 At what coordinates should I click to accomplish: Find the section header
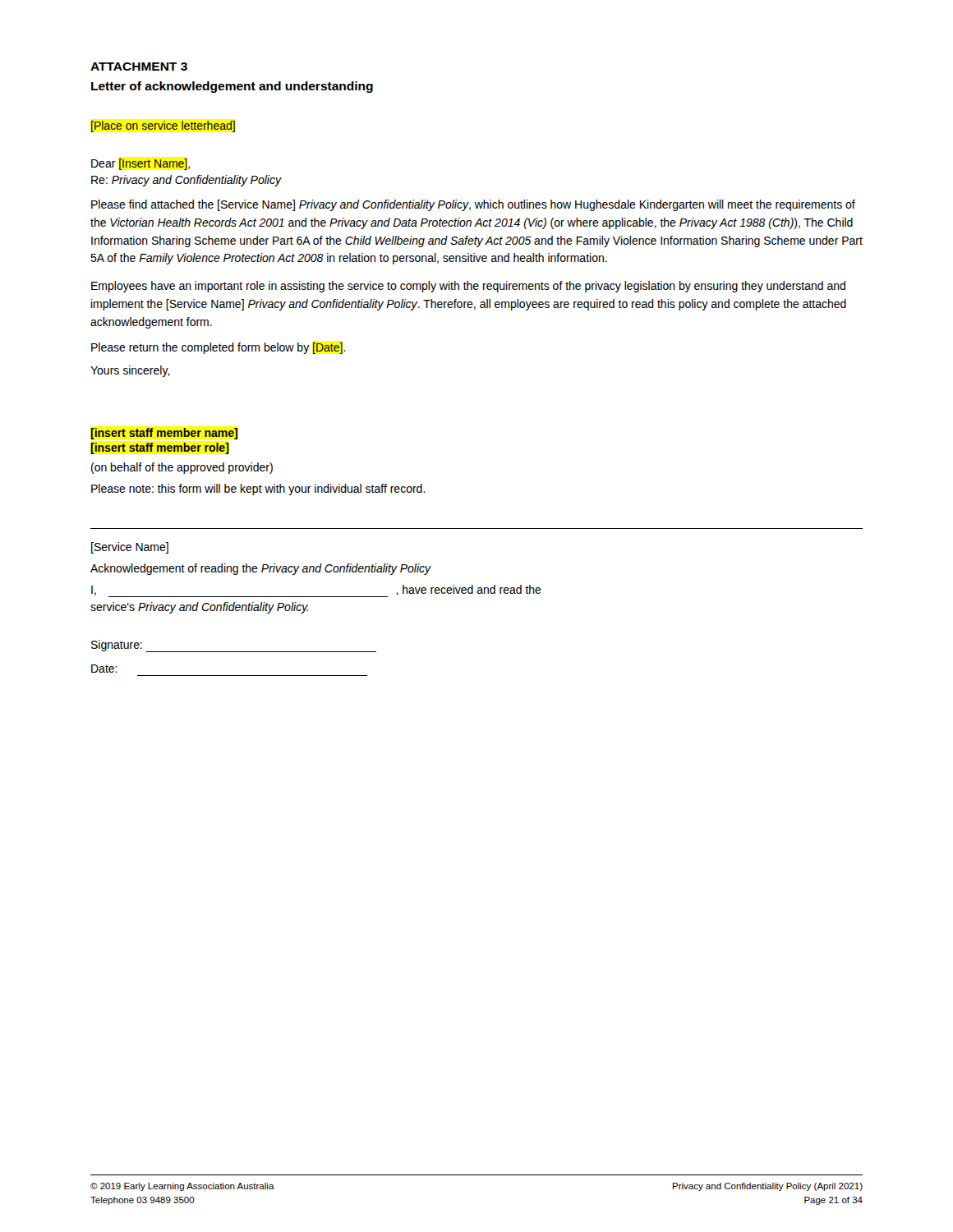pyautogui.click(x=476, y=76)
